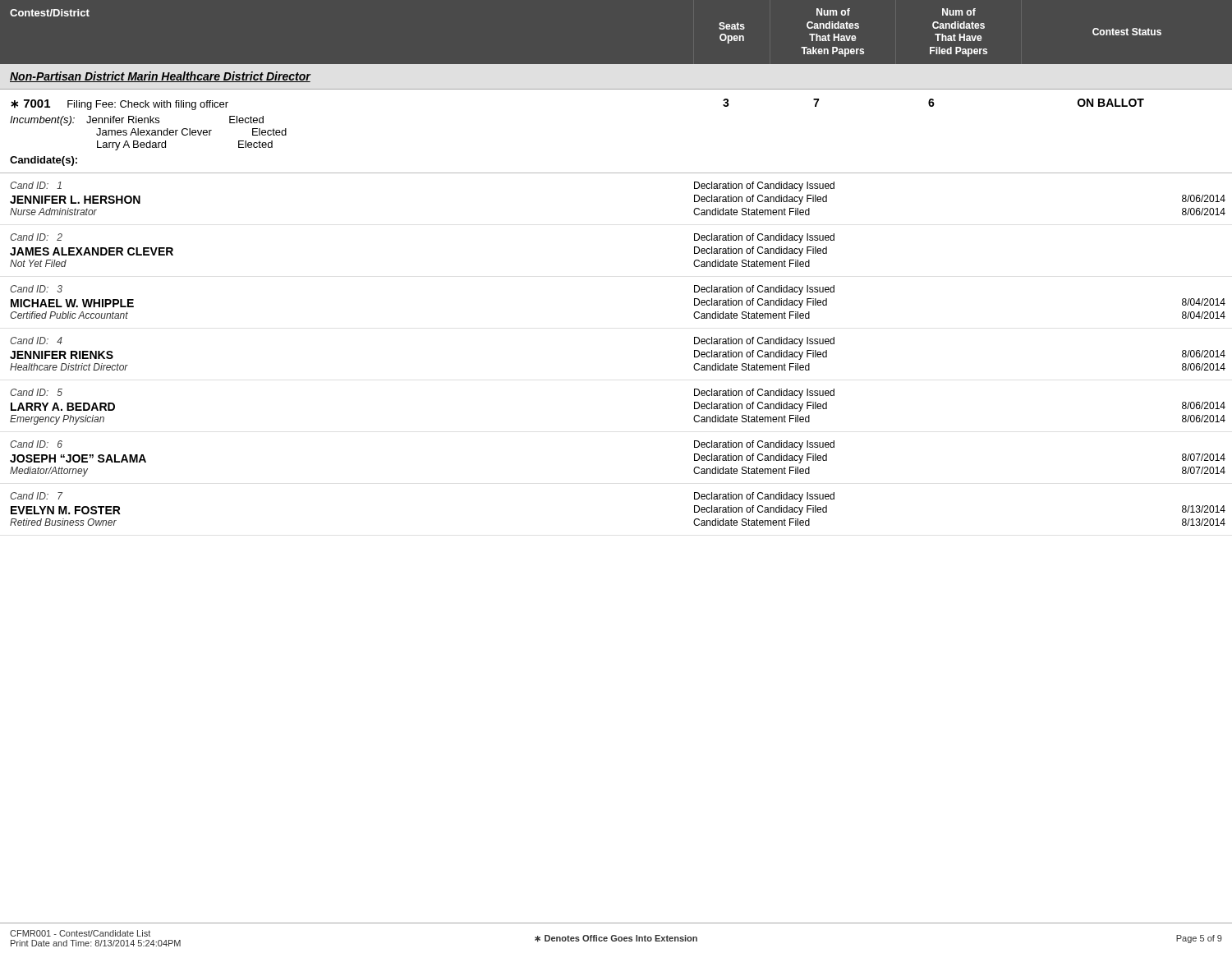Find the text block containing "Cand ID: 2 JAMES ALEXANDER CLEVER Not"

click(x=43, y=239)
